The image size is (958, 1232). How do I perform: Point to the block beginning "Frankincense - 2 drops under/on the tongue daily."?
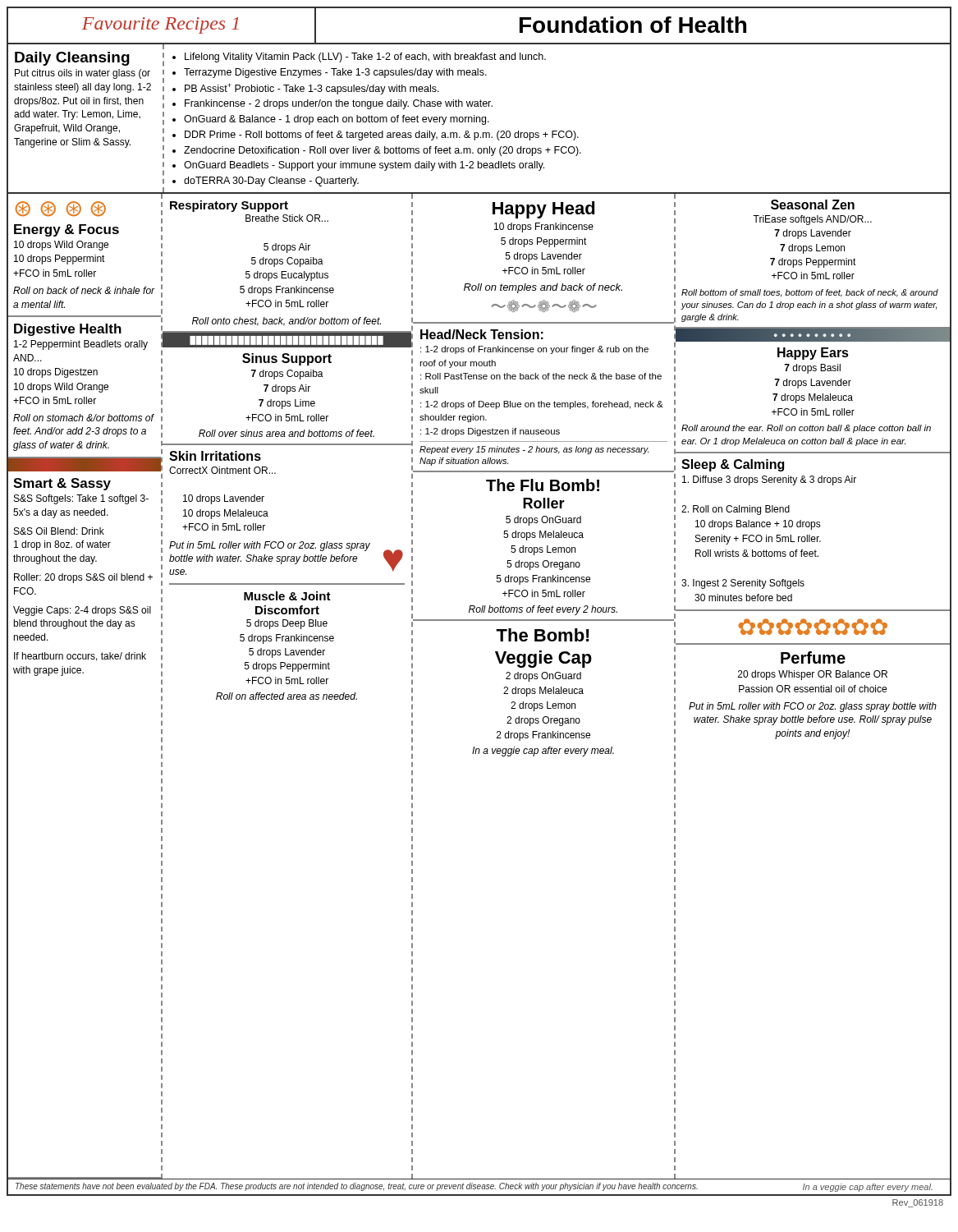339,104
